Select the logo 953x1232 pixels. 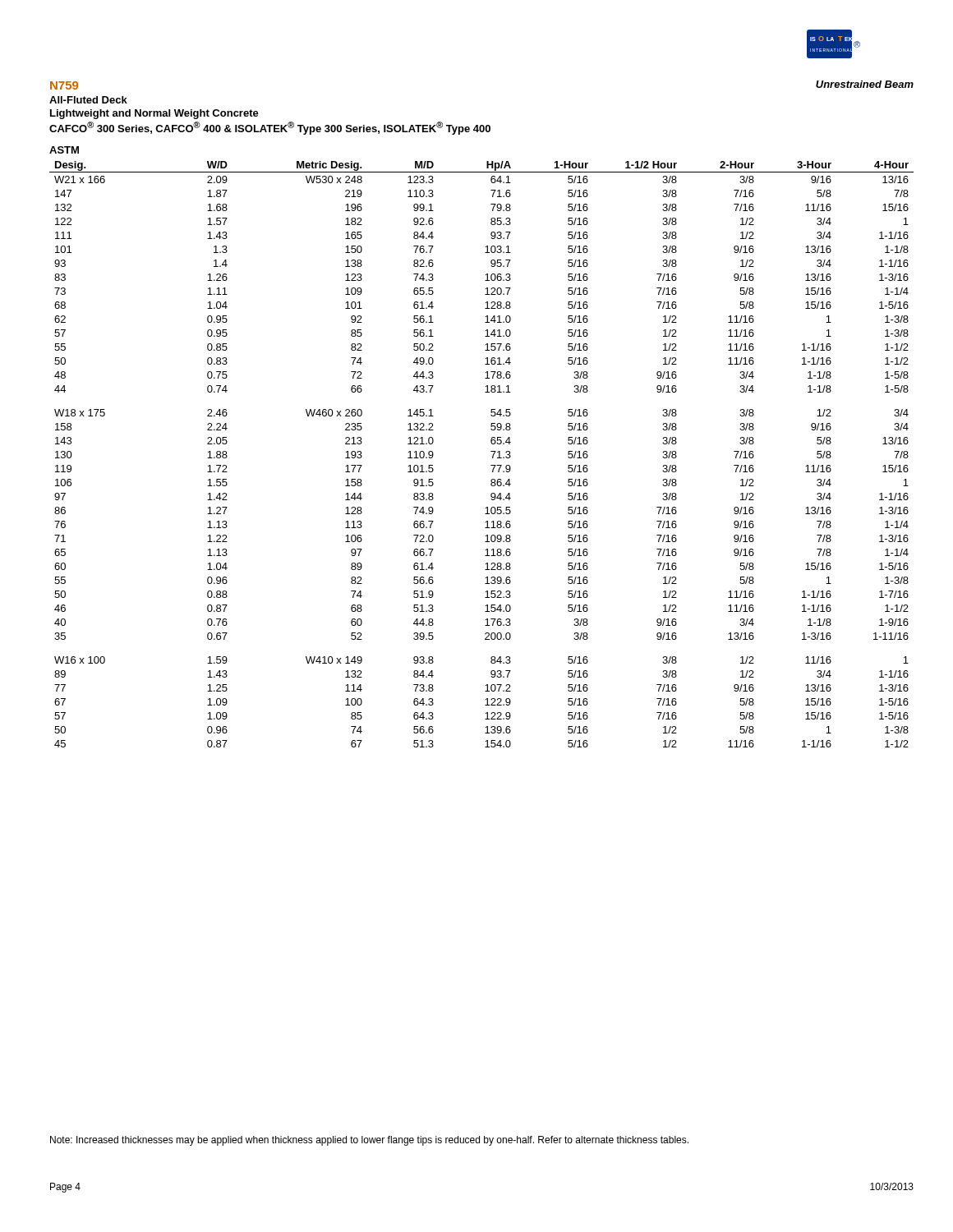860,46
